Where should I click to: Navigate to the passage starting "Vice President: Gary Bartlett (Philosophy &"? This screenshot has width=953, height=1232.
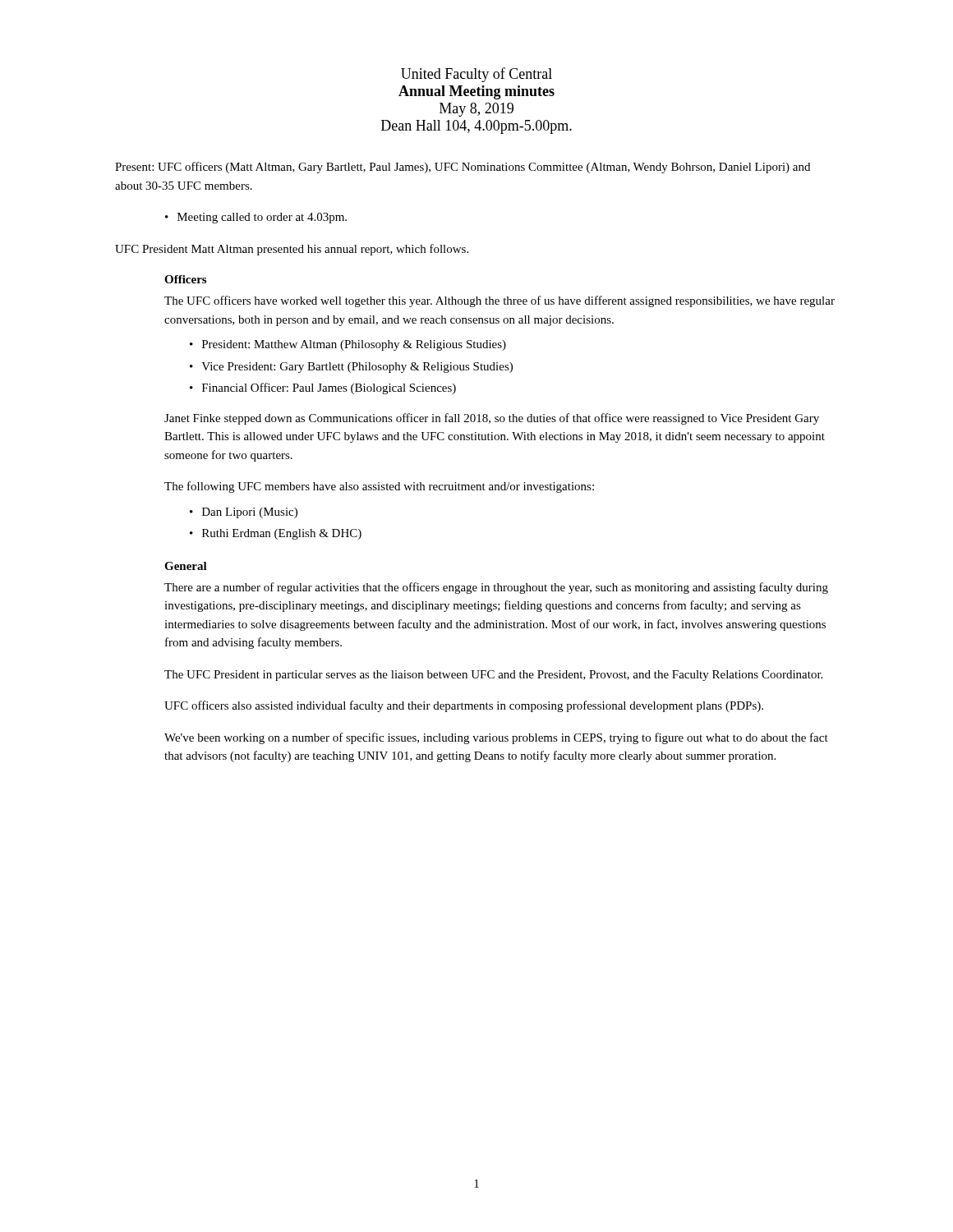(x=357, y=366)
